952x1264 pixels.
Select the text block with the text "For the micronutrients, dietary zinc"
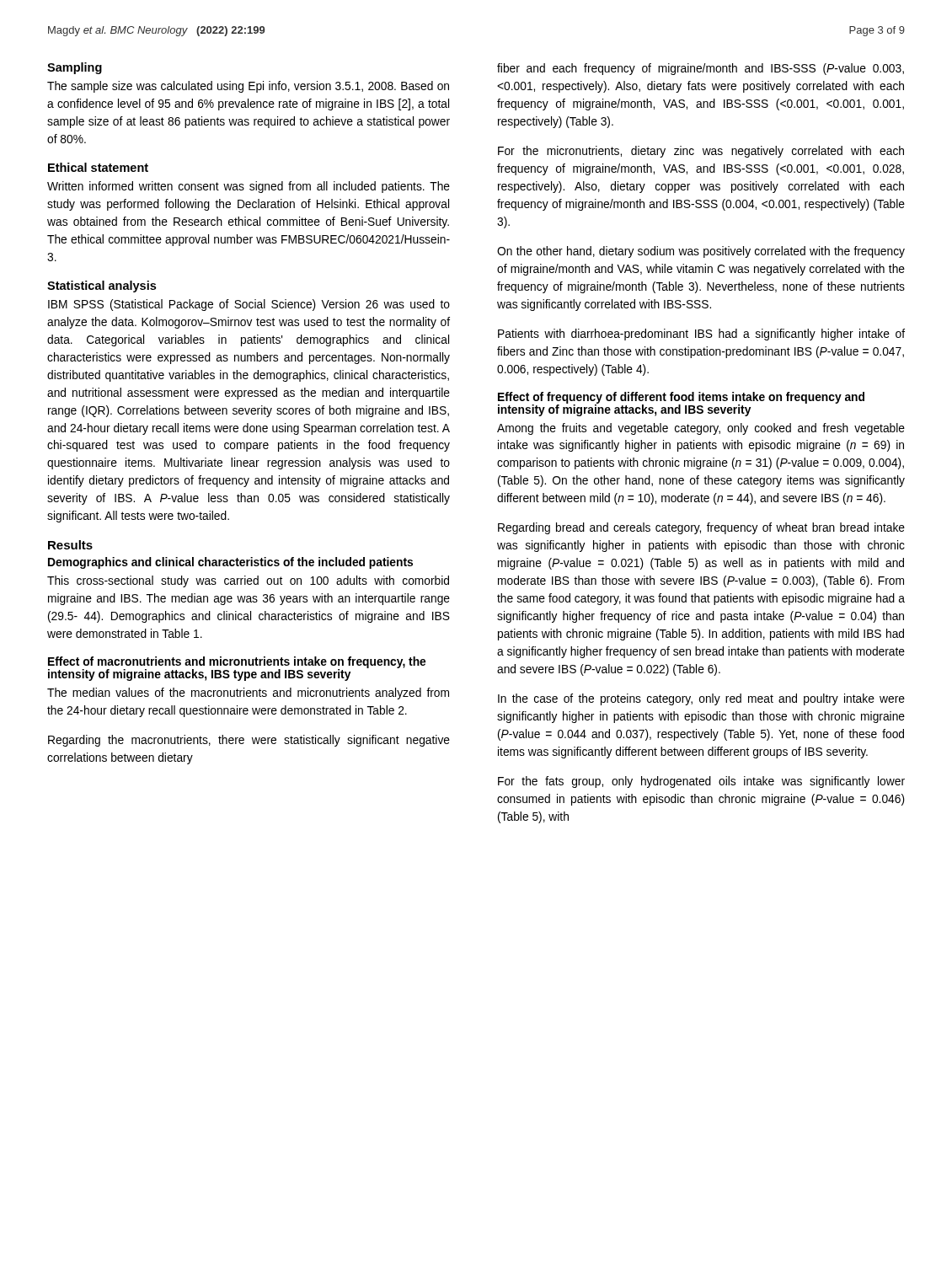click(701, 187)
